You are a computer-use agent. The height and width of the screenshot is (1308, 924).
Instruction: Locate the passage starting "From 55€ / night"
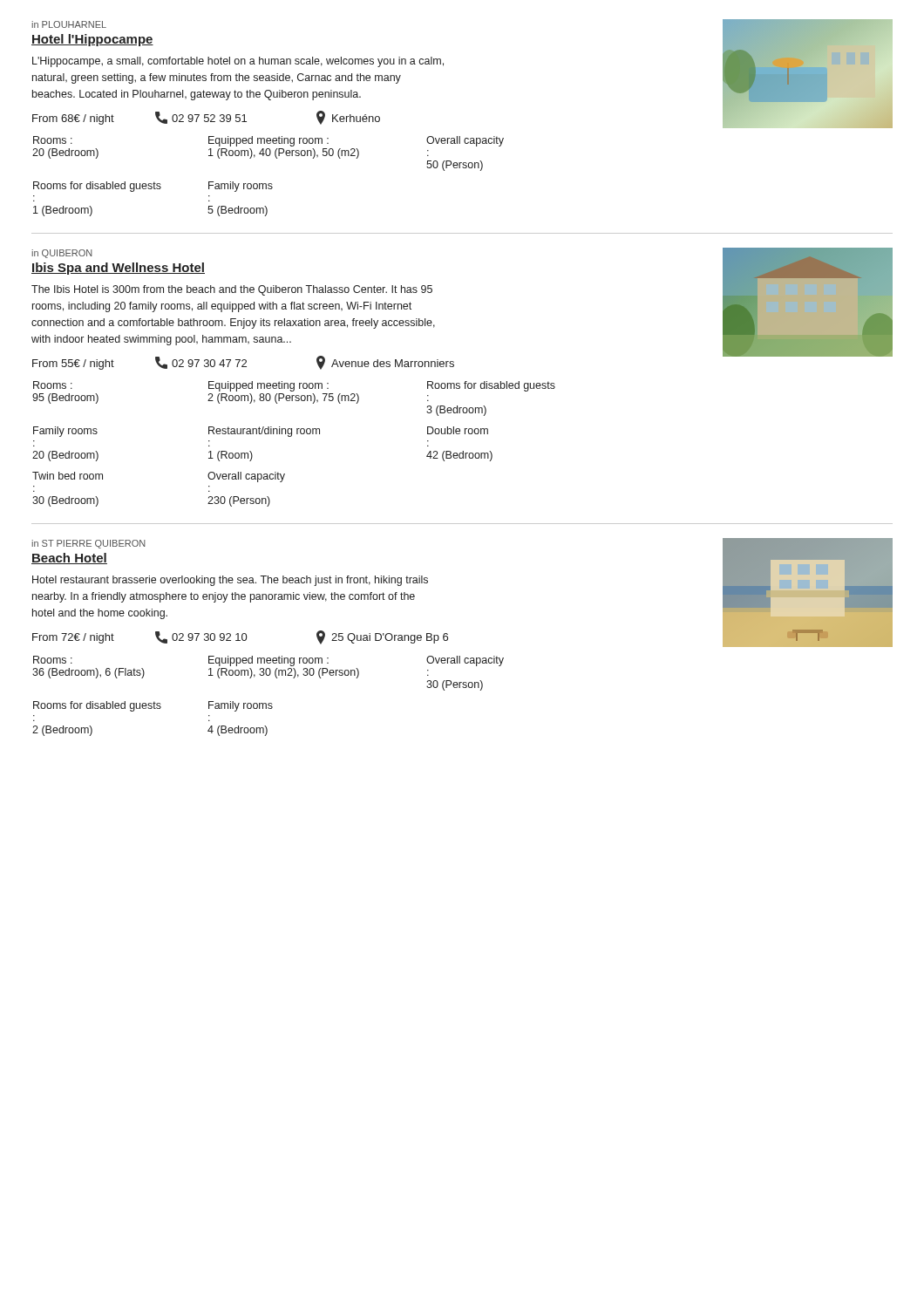73,363
